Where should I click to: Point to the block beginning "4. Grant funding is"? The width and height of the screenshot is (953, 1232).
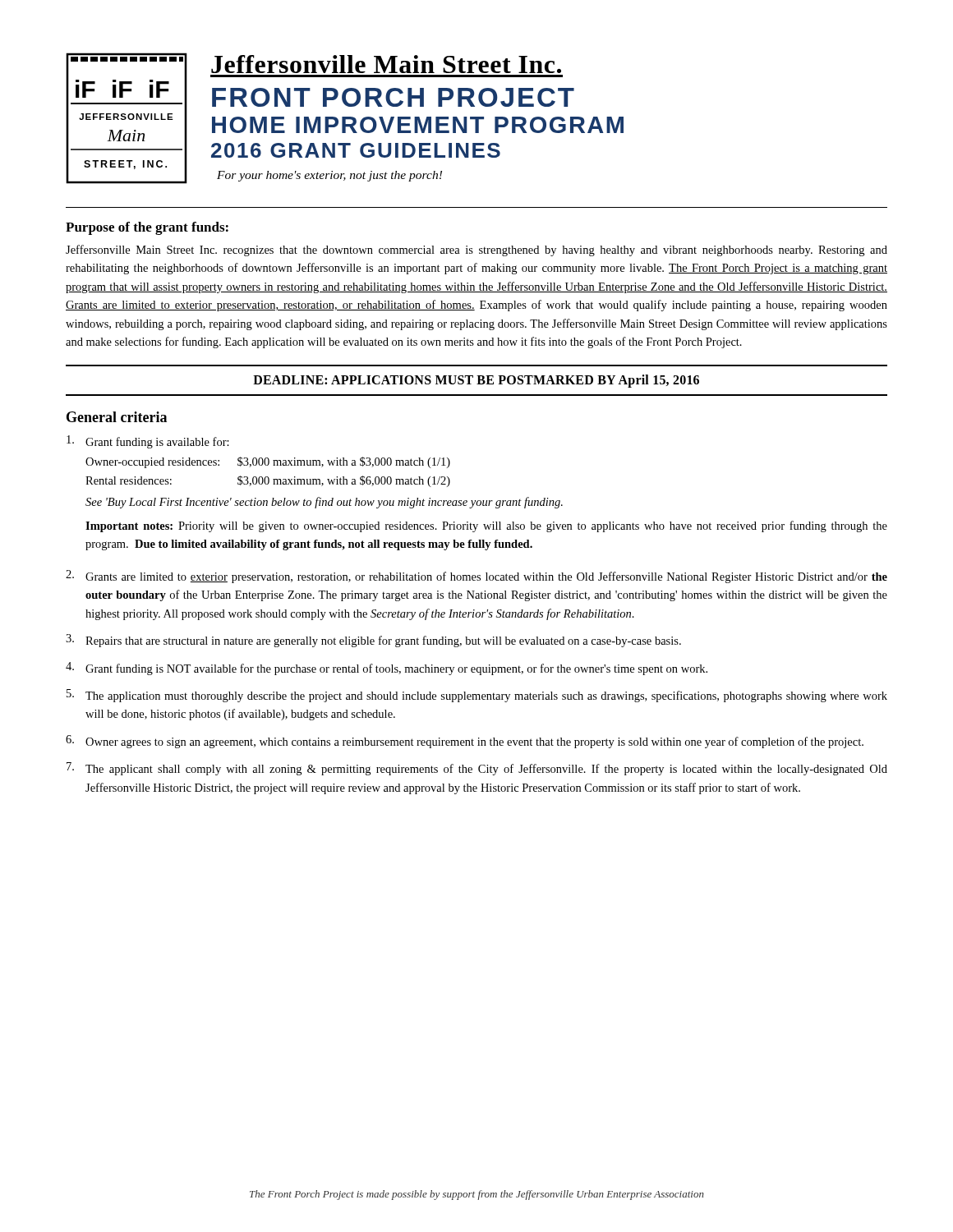click(x=476, y=668)
